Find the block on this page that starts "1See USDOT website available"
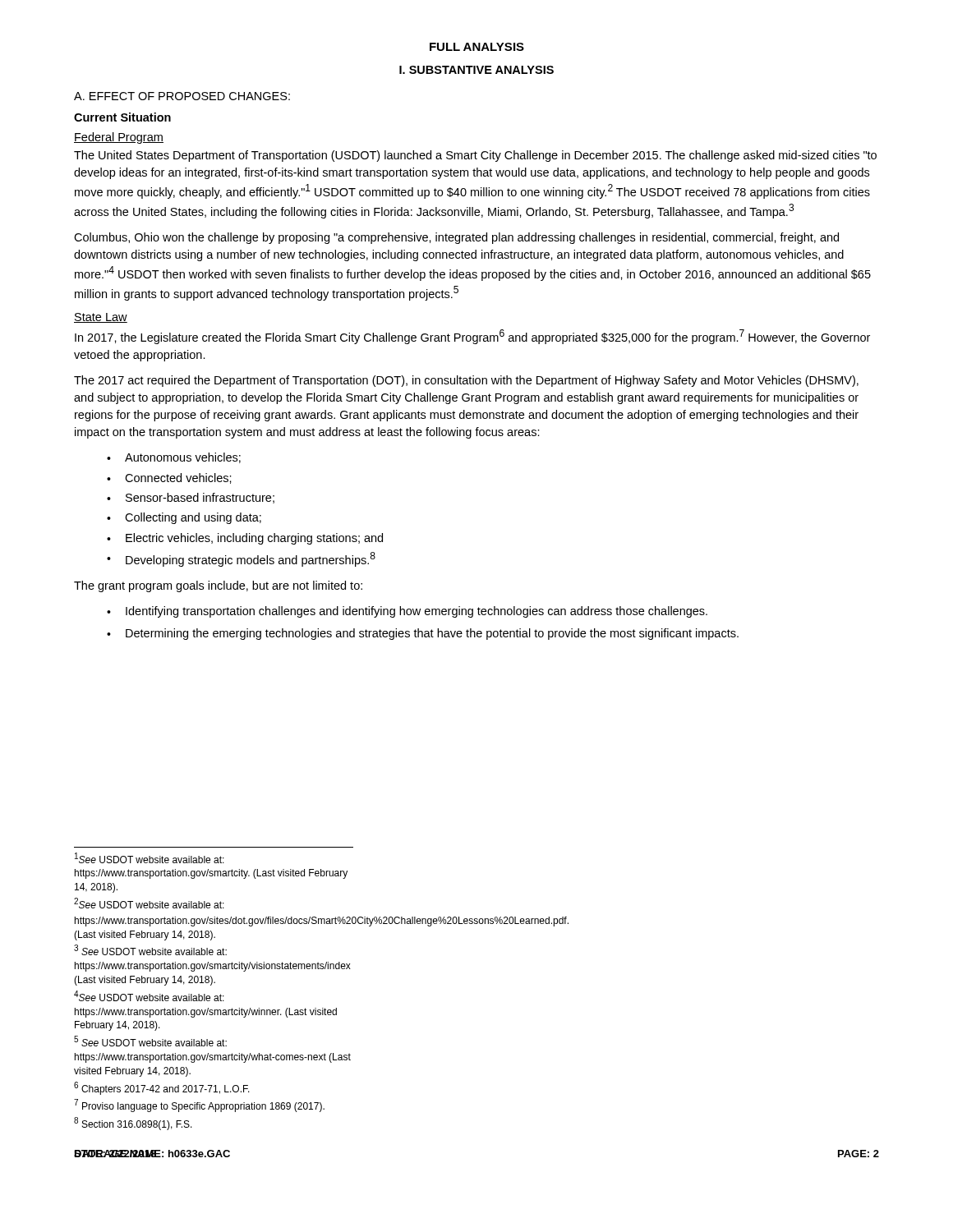Screen dimensions: 1232x953 (x=211, y=872)
